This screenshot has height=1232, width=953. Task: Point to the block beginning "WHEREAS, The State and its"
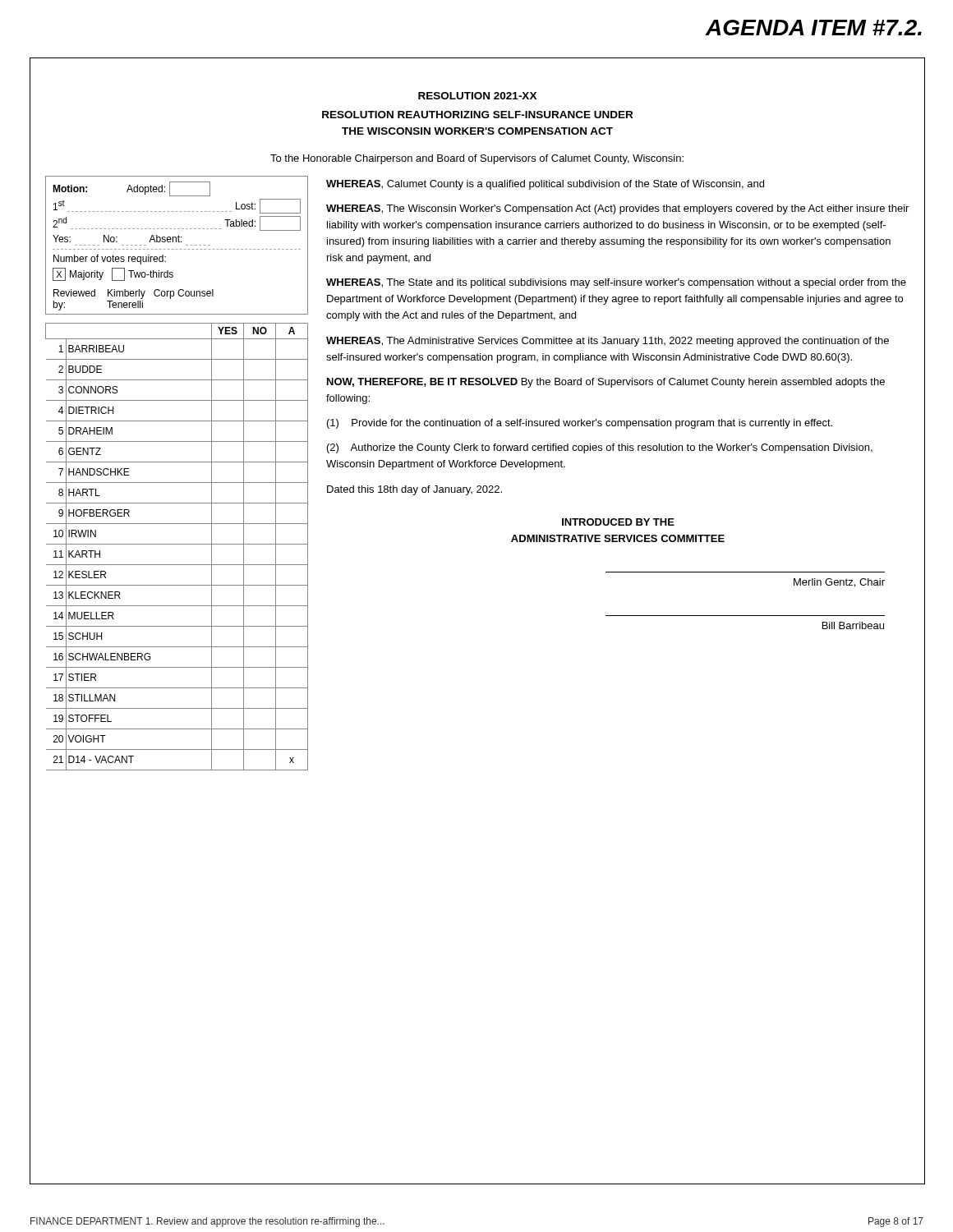618,299
